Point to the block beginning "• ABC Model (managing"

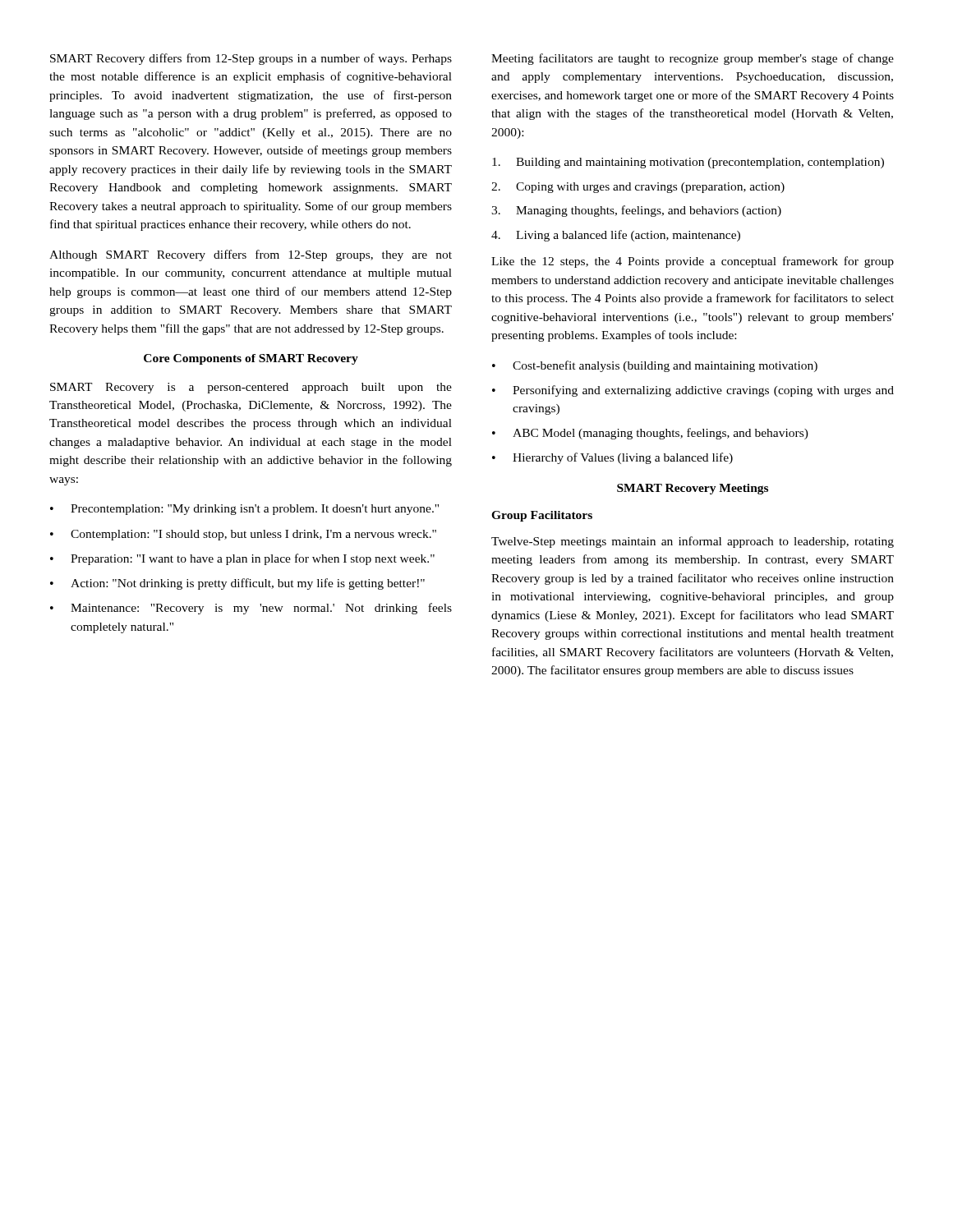[x=693, y=433]
